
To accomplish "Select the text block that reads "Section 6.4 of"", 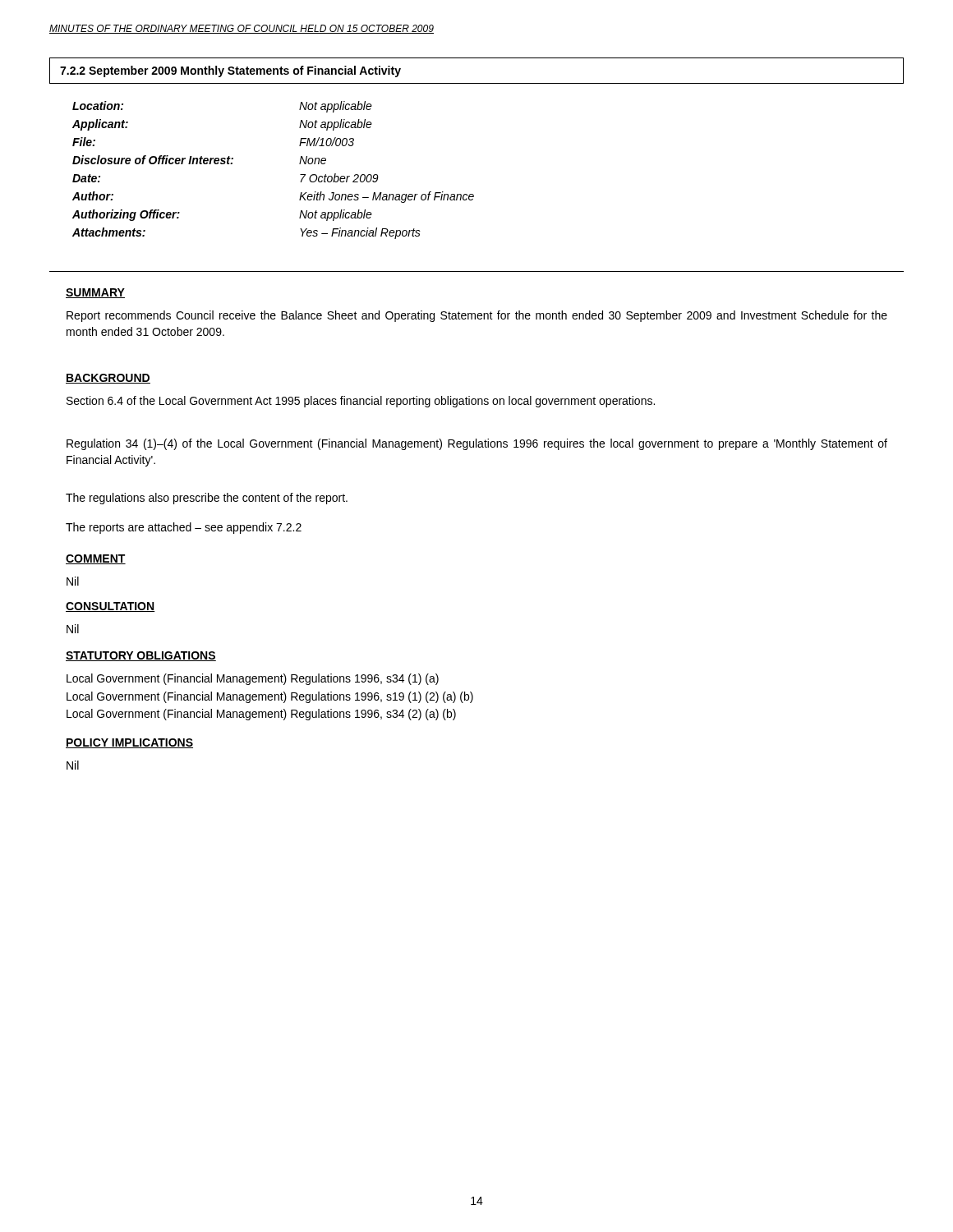I will click(x=361, y=401).
